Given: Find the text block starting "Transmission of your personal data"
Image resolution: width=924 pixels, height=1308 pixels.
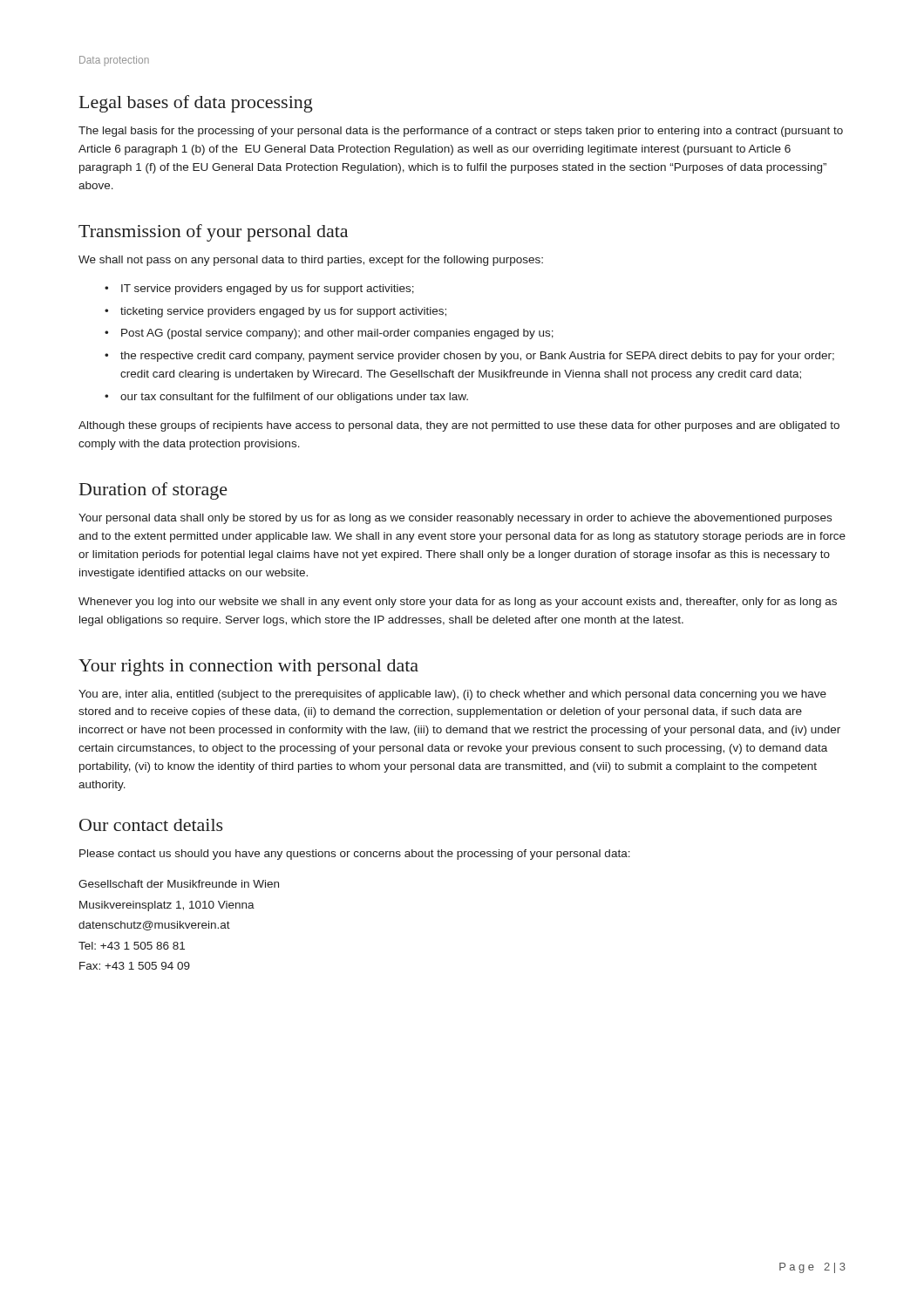Looking at the screenshot, I should [x=213, y=233].
